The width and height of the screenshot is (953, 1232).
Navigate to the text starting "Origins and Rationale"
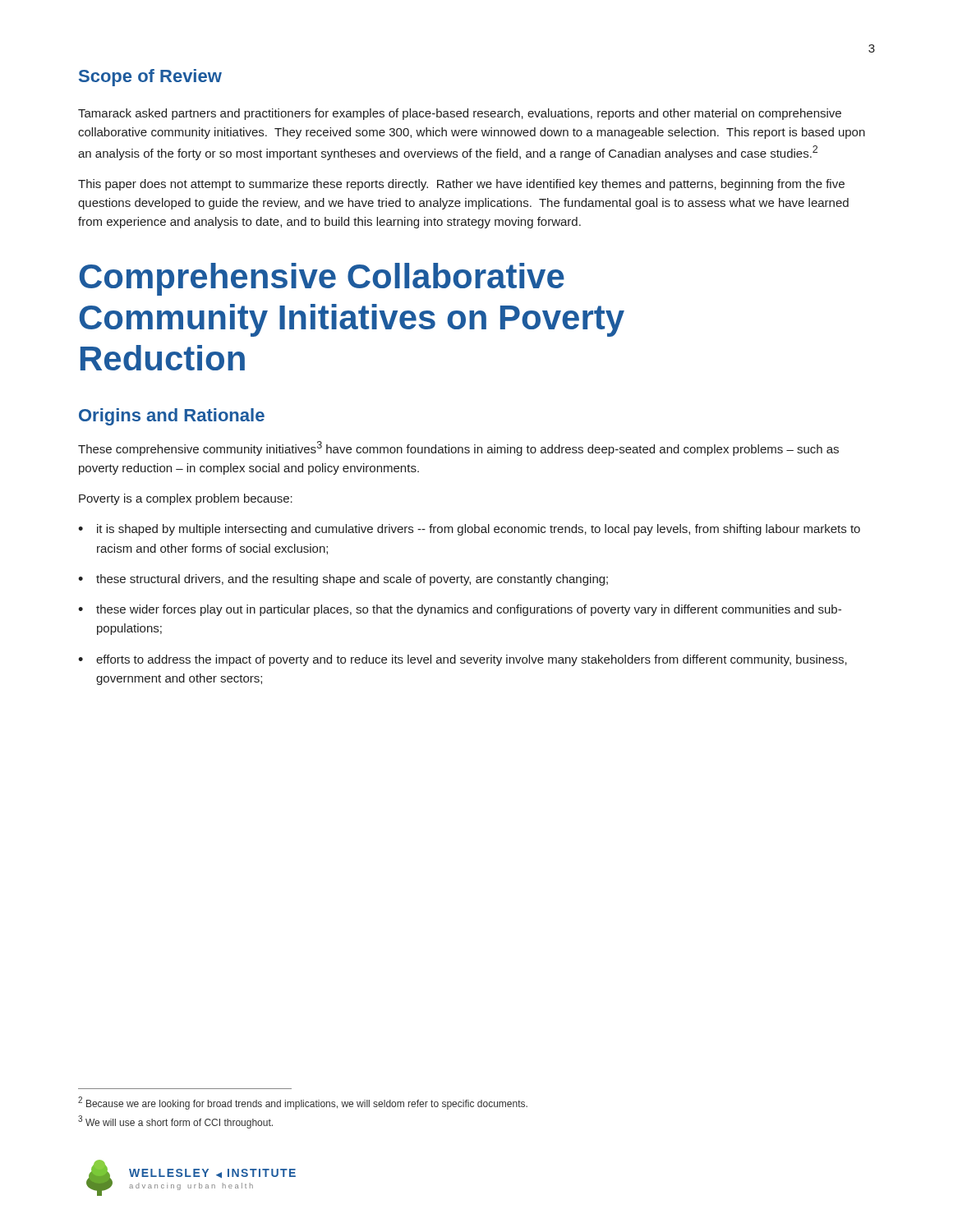[172, 417]
